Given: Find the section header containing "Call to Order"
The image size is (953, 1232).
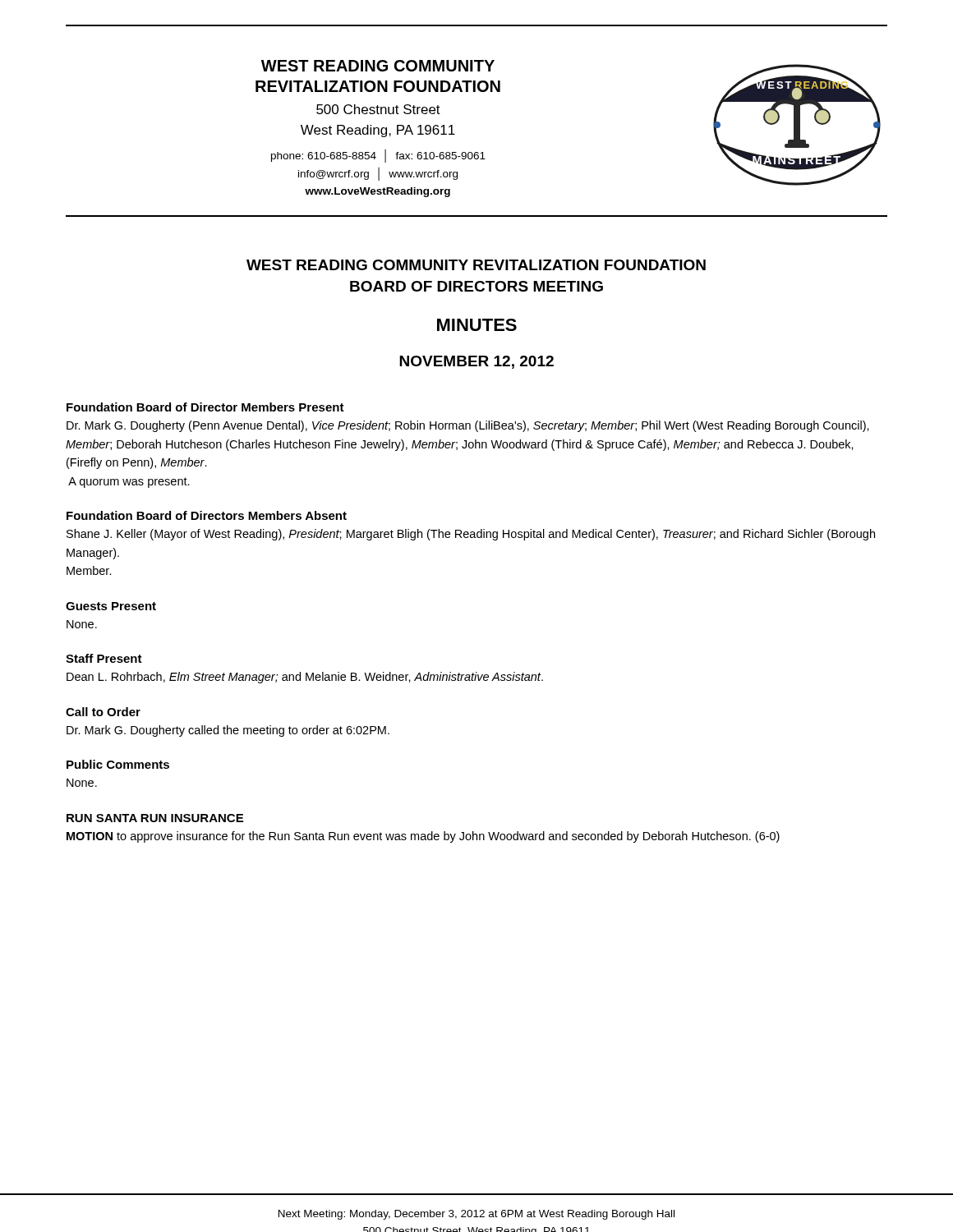Looking at the screenshot, I should 103,711.
